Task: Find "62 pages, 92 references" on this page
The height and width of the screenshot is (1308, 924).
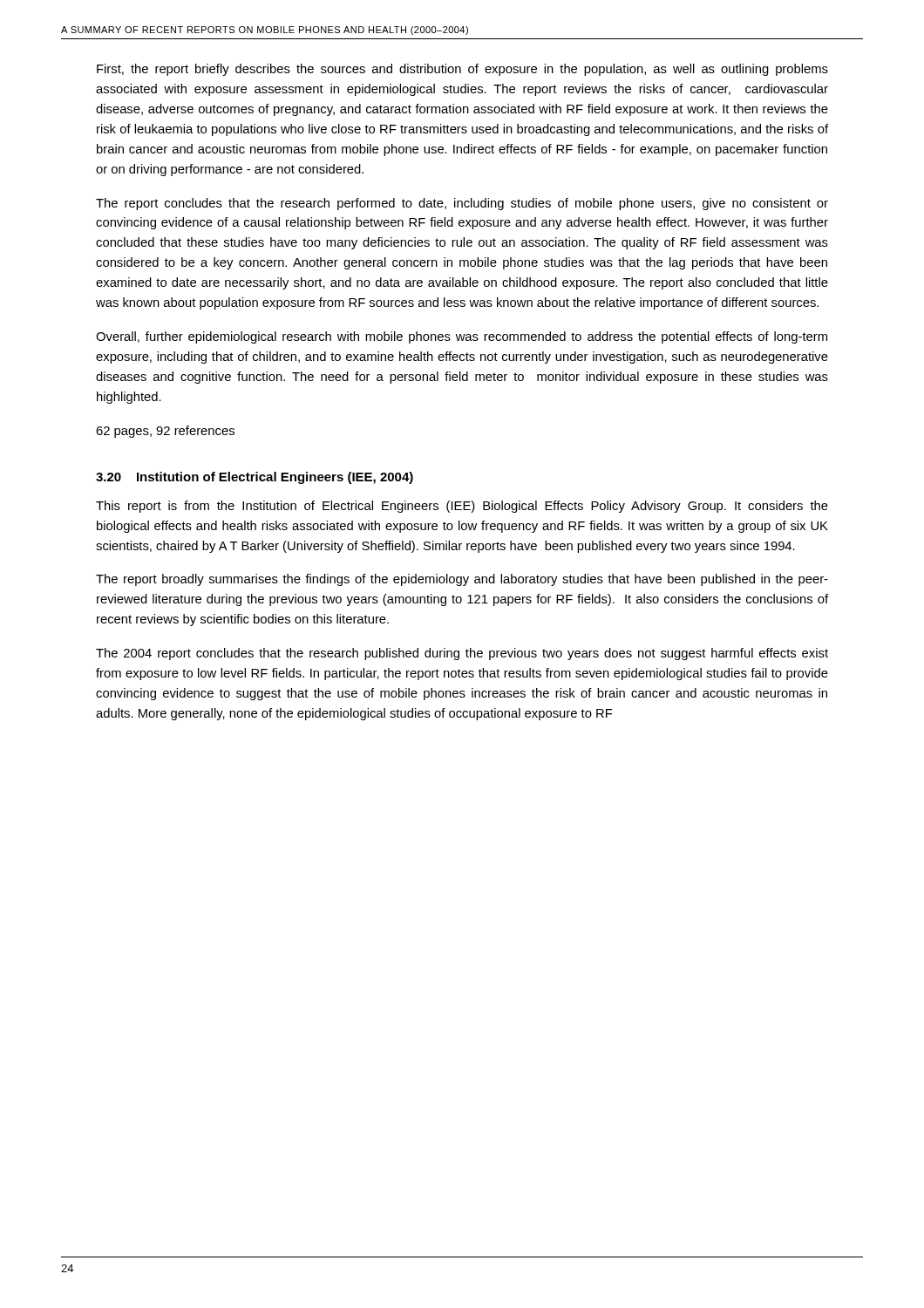Action: (165, 431)
